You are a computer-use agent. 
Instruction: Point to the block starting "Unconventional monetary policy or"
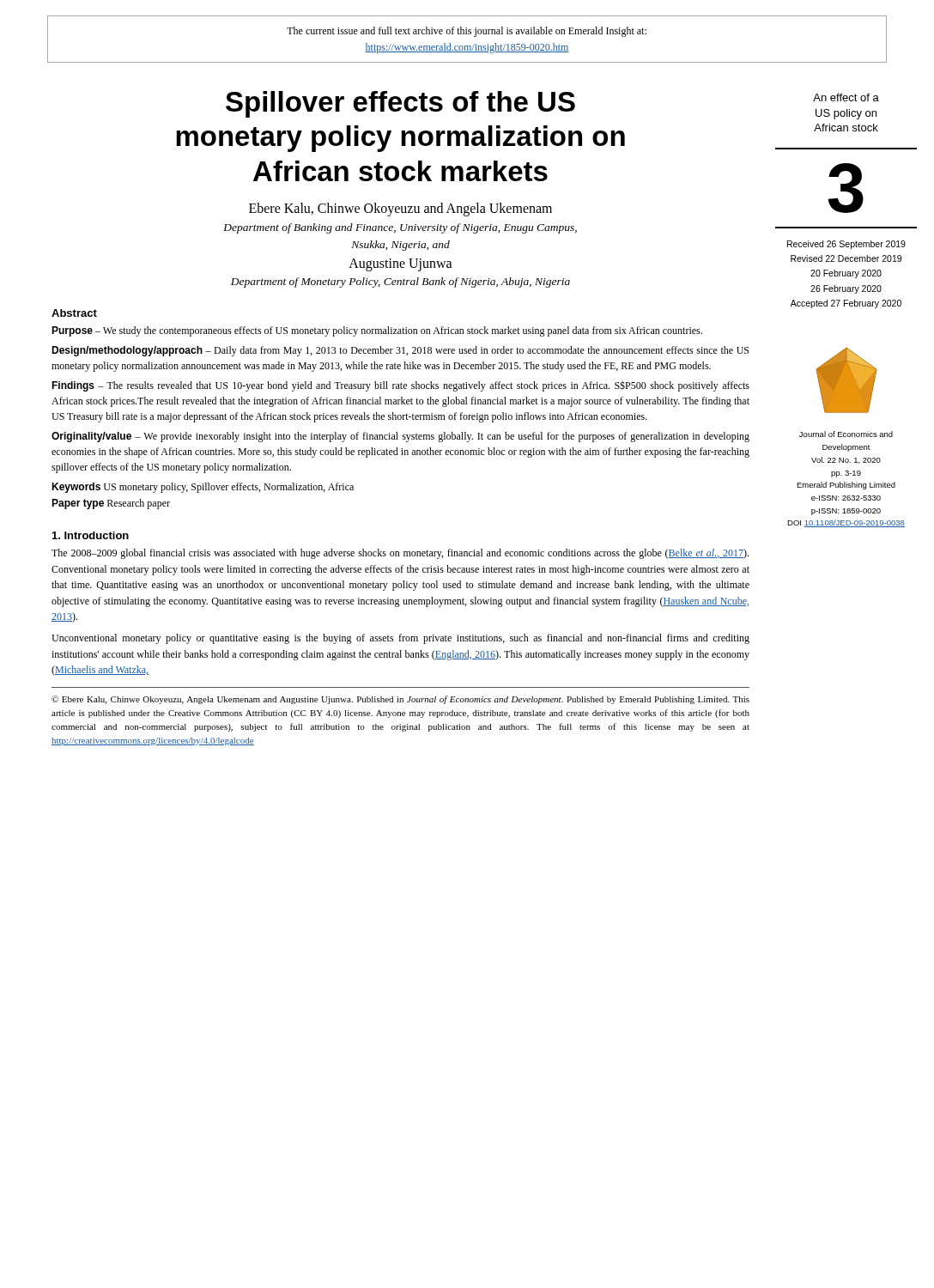coord(400,654)
